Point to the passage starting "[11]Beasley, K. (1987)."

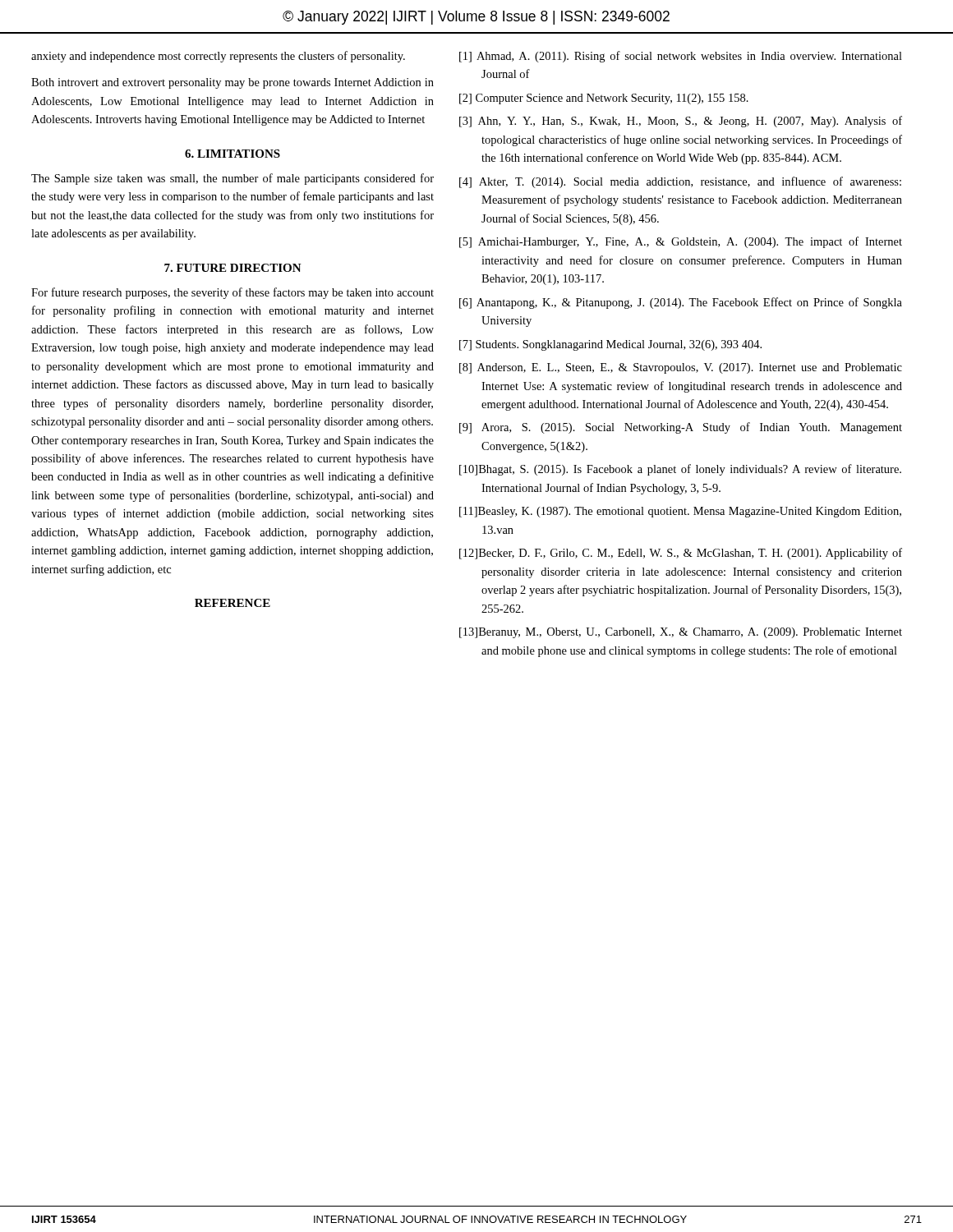coord(680,520)
